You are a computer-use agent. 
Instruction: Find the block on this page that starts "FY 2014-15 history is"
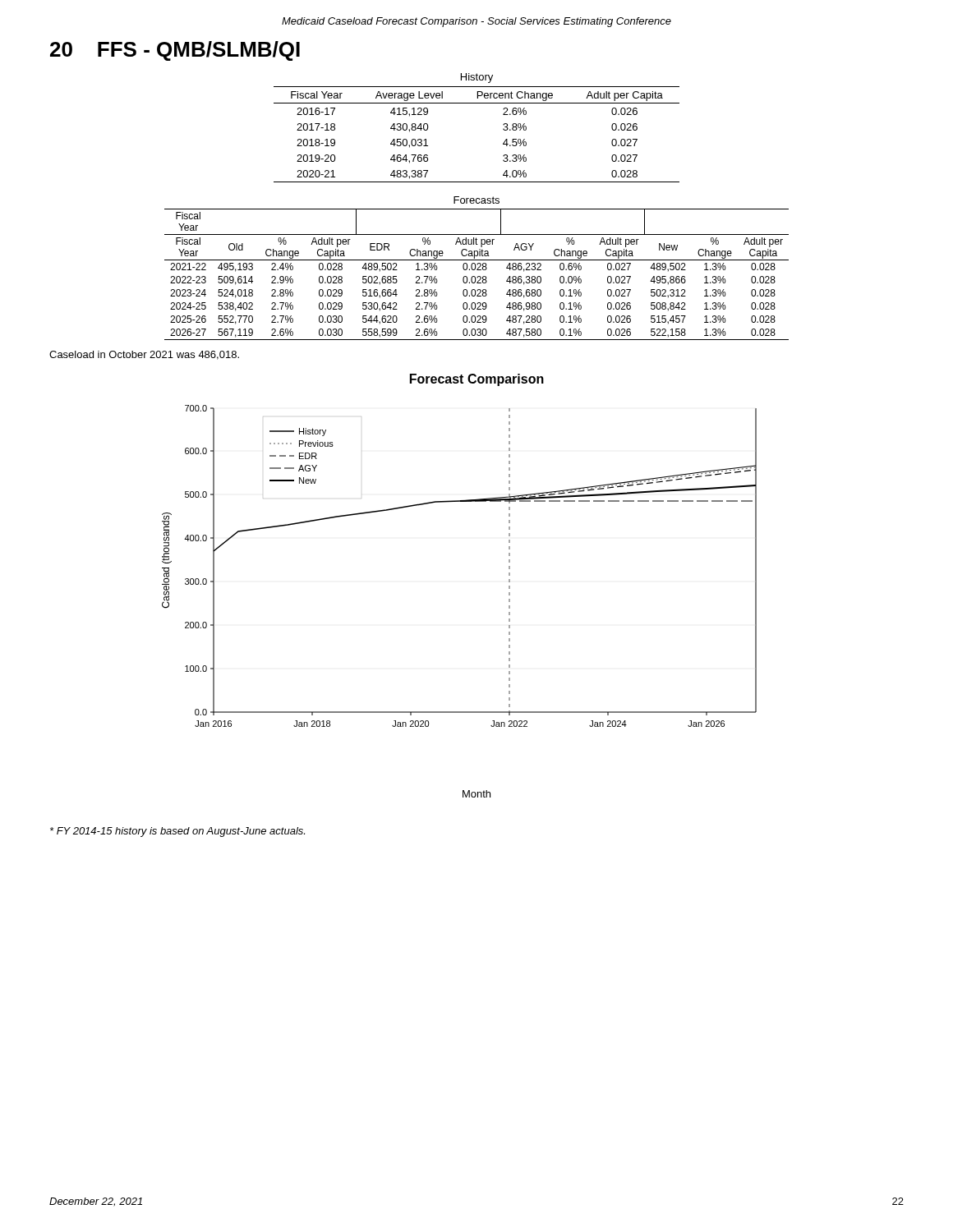[178, 831]
